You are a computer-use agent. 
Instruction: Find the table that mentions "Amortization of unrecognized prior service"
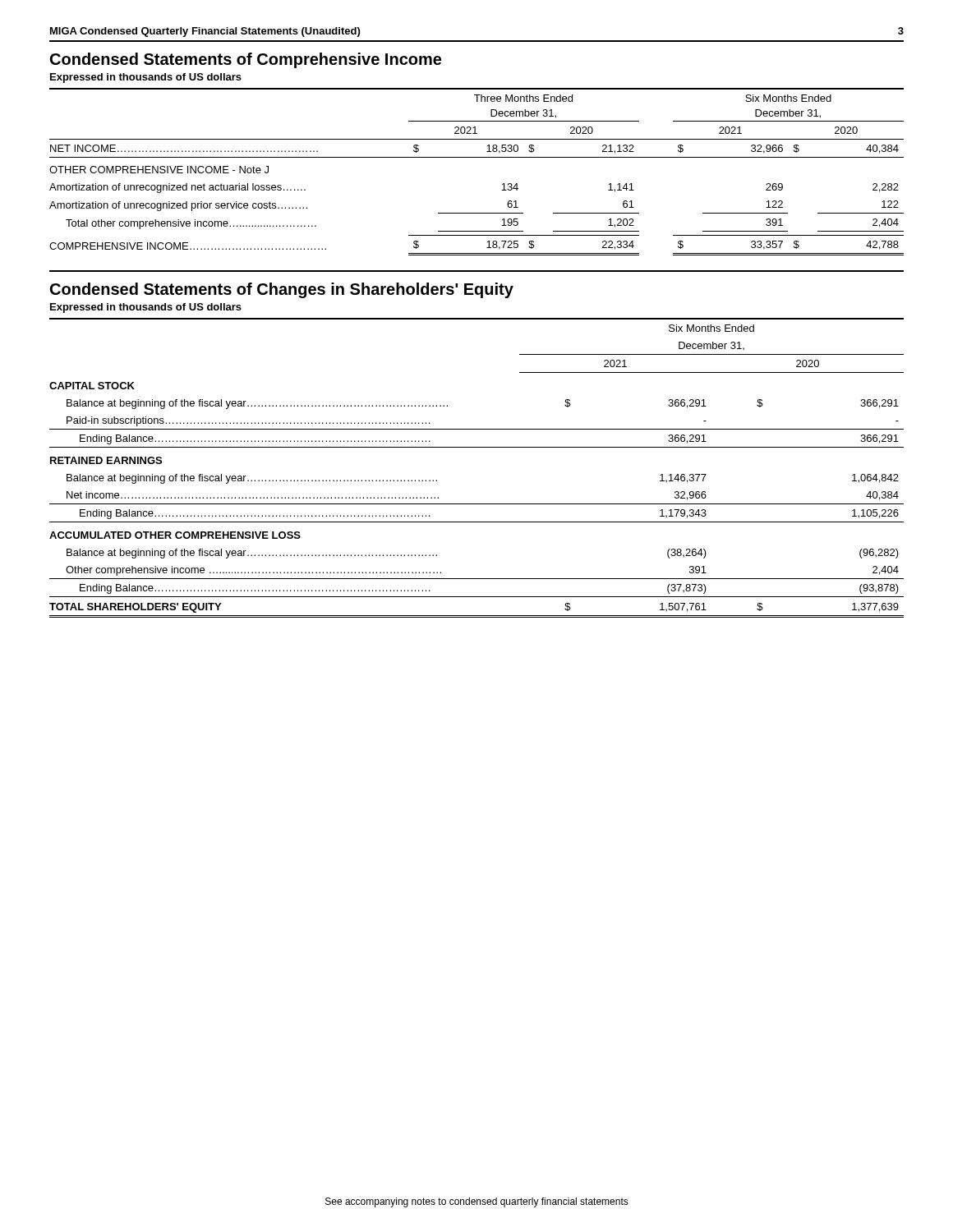point(476,172)
